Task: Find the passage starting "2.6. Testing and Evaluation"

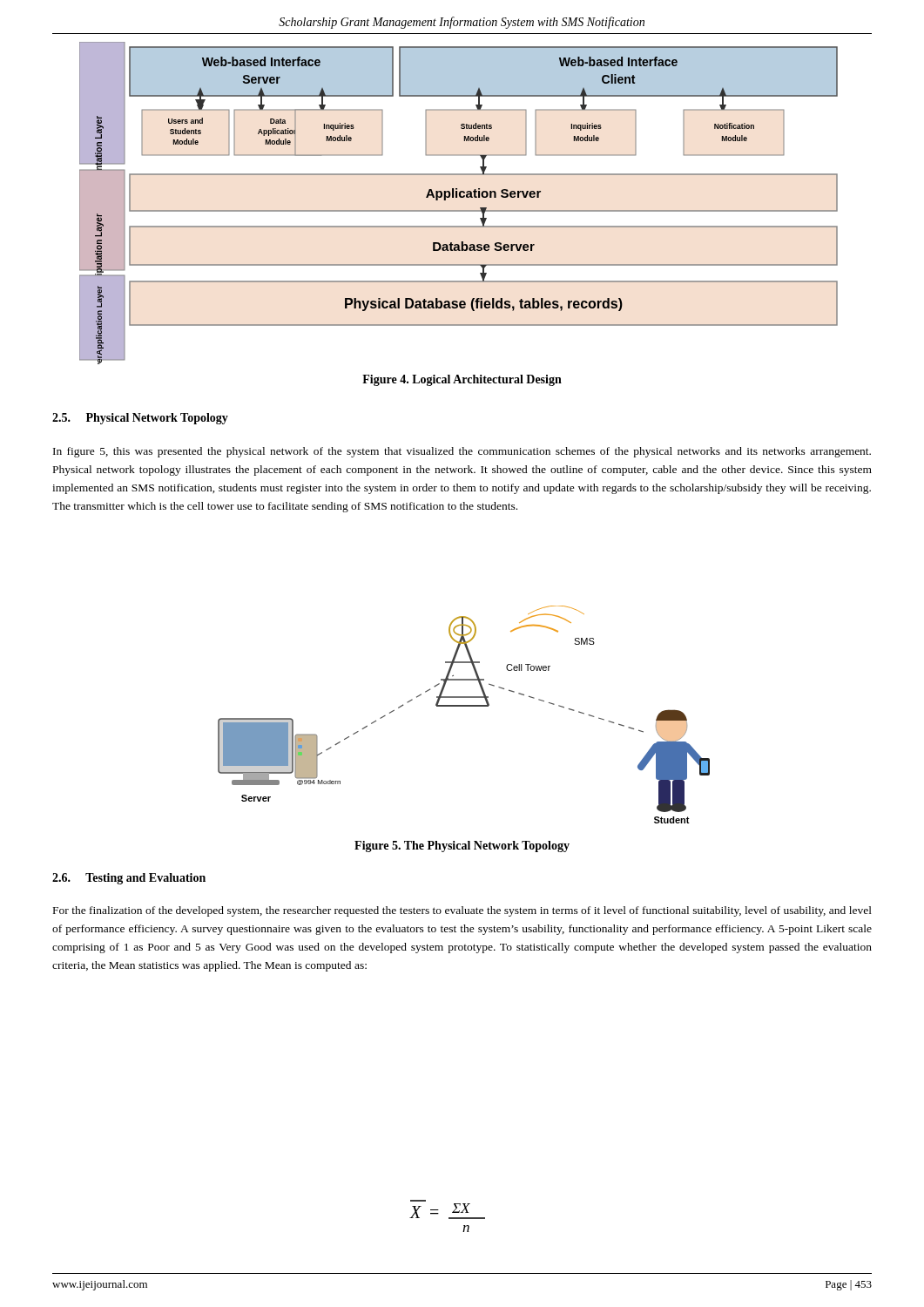Action: click(129, 878)
